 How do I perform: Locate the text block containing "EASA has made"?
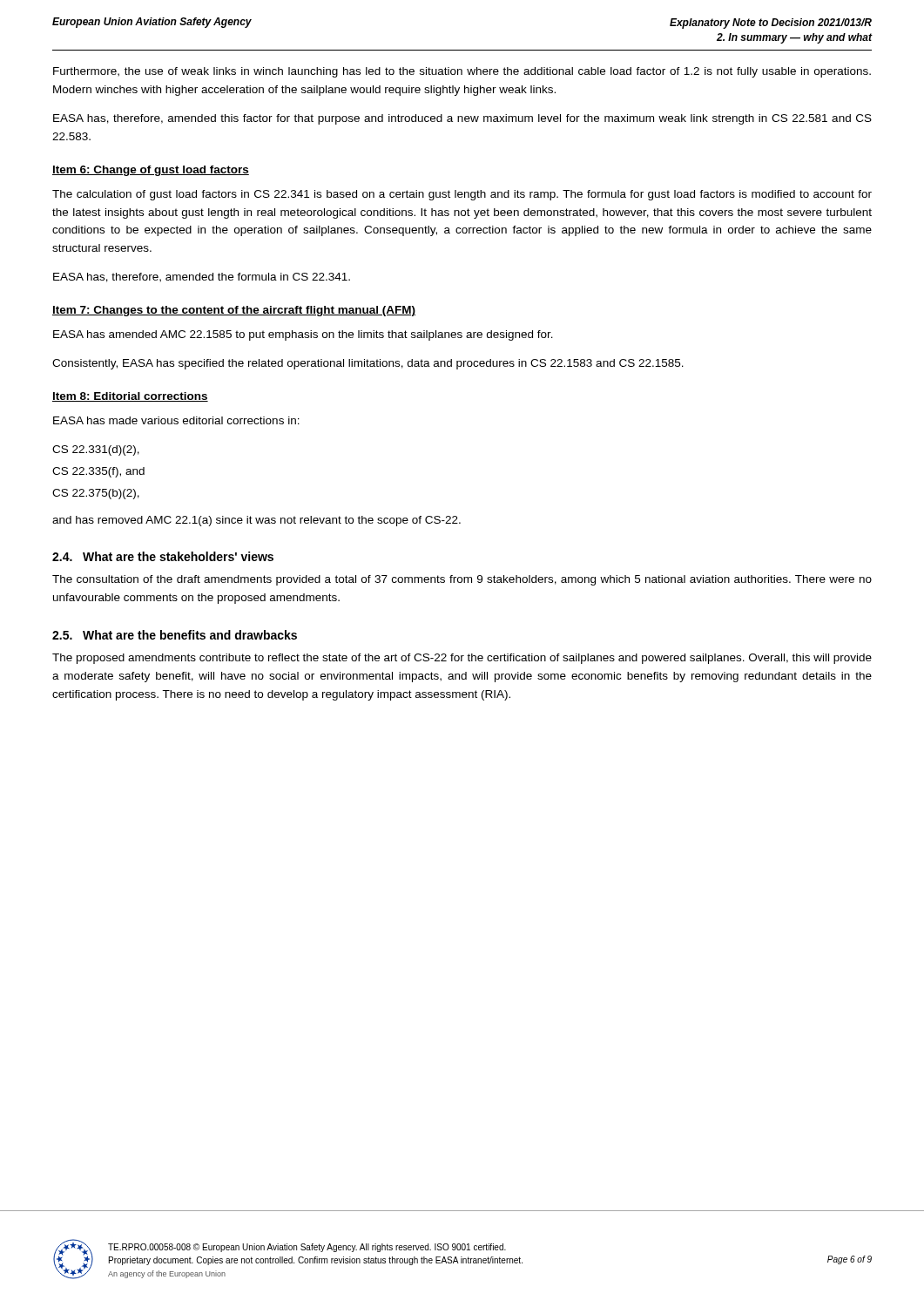point(176,420)
